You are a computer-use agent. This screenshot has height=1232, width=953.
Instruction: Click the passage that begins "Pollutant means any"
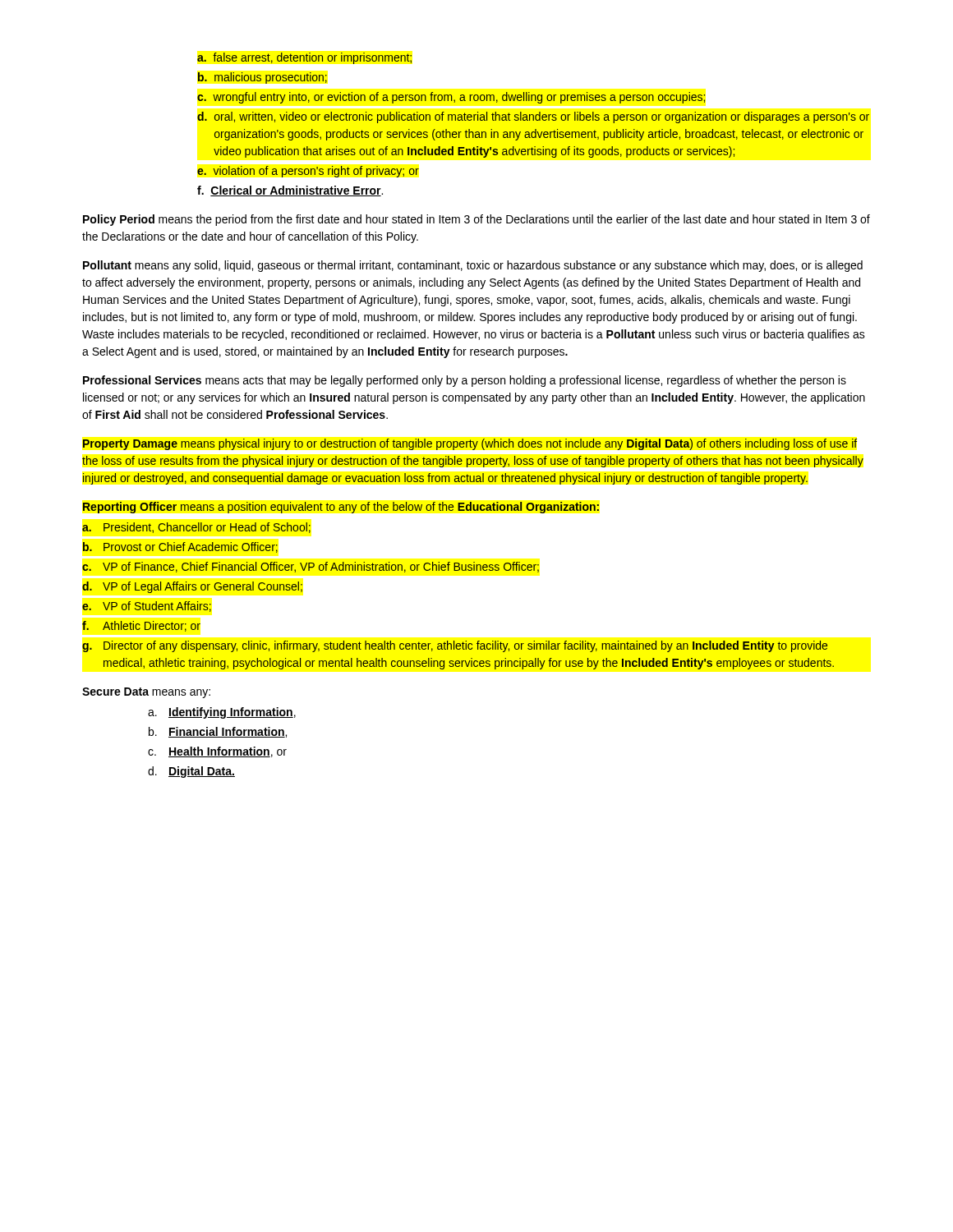coord(473,308)
